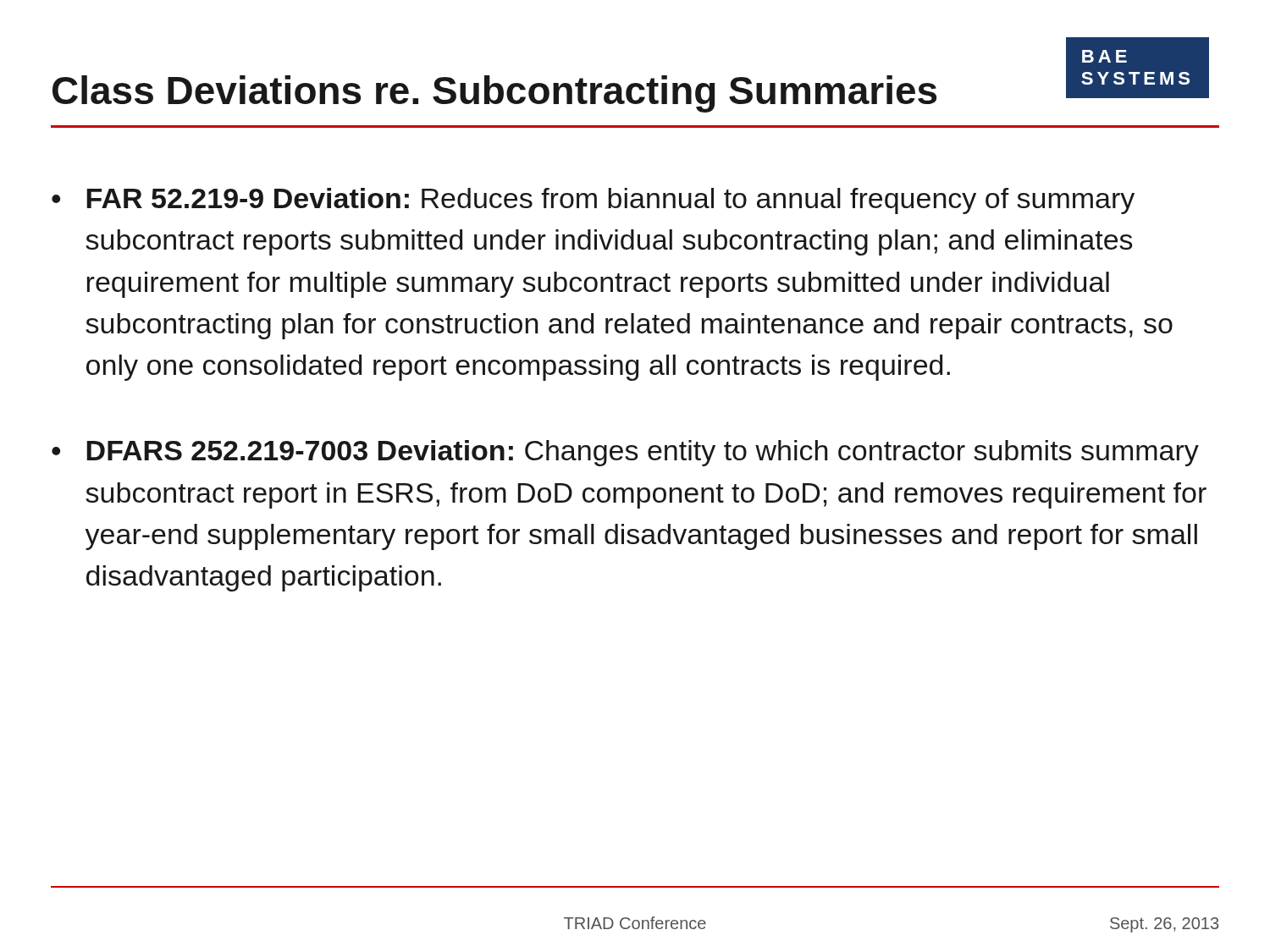This screenshot has height=952, width=1270.
Task: Point to "Class Deviations re. Subcontracting Summaries"
Action: tap(635, 98)
